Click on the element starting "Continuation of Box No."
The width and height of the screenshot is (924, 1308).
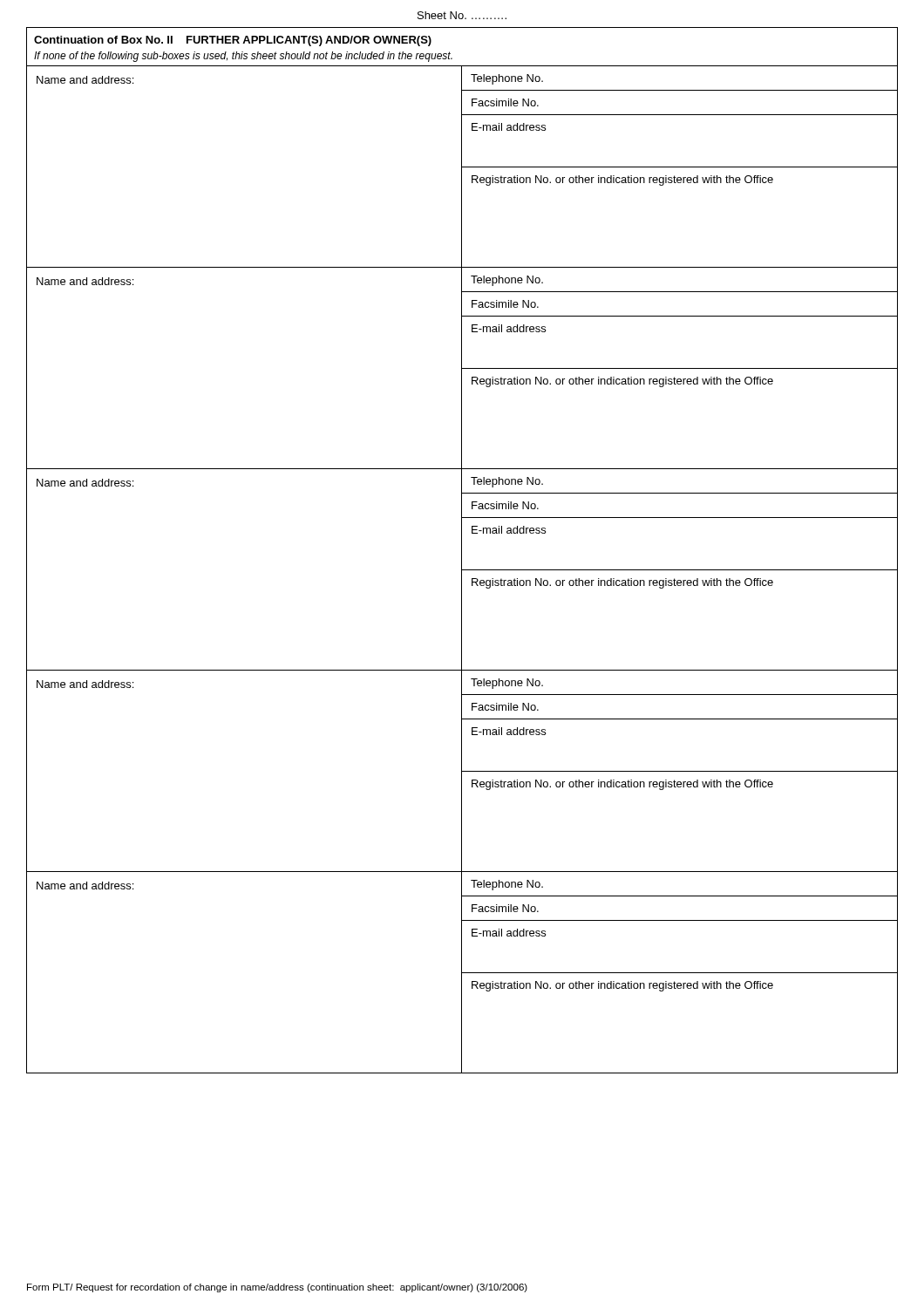(x=233, y=41)
